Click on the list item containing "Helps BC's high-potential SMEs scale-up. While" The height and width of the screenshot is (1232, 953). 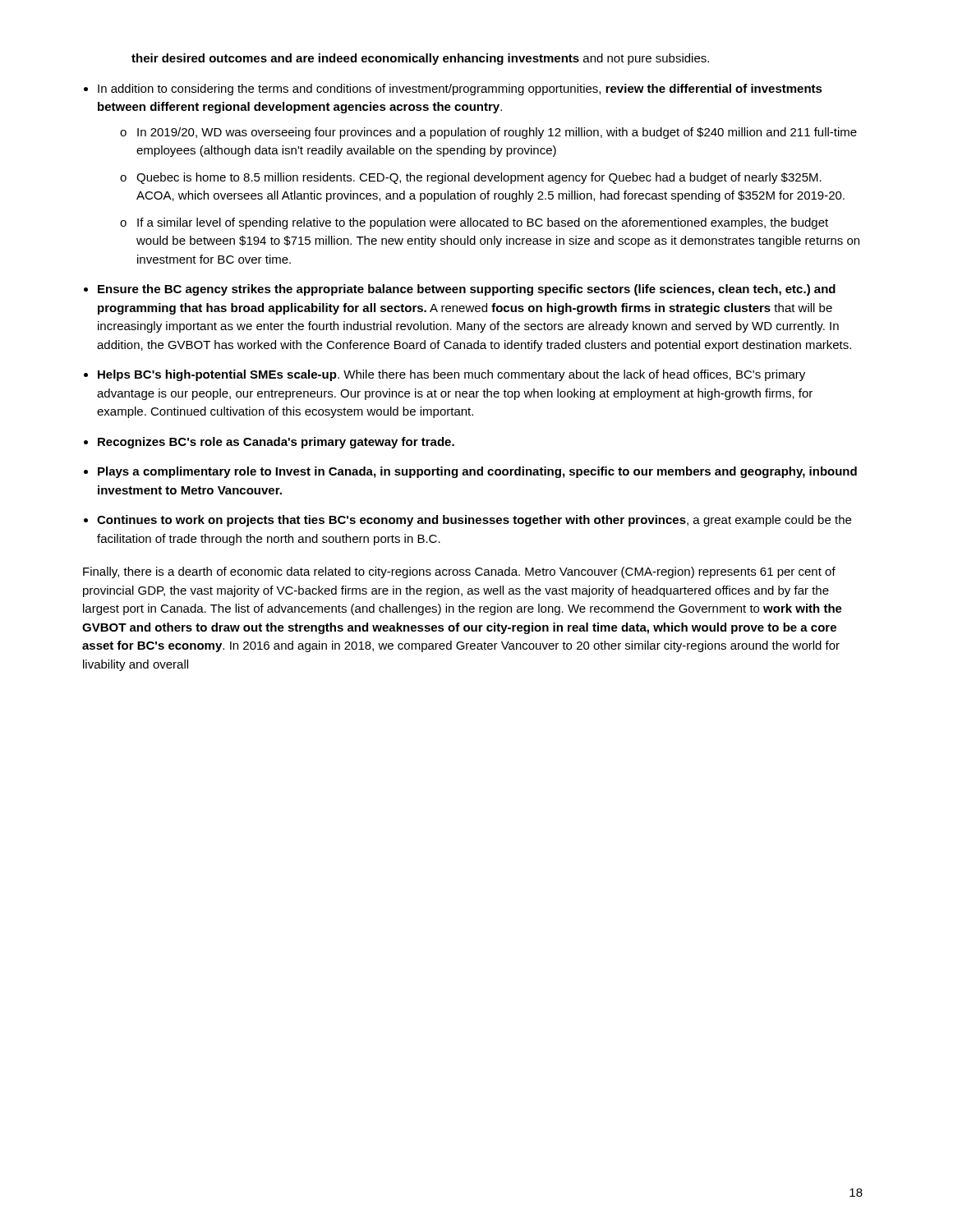coord(455,393)
